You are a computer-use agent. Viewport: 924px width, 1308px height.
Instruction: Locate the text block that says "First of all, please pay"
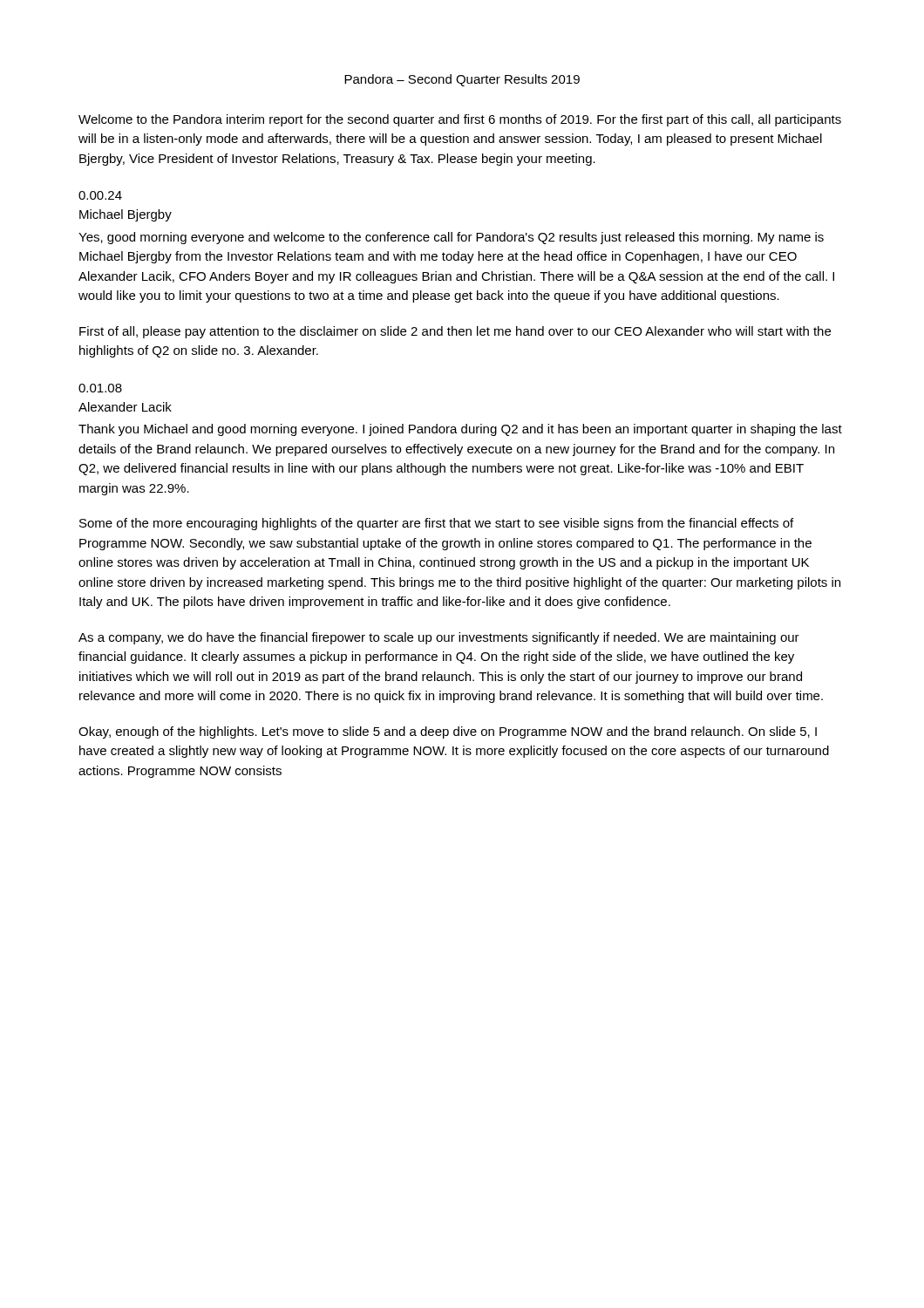455,341
